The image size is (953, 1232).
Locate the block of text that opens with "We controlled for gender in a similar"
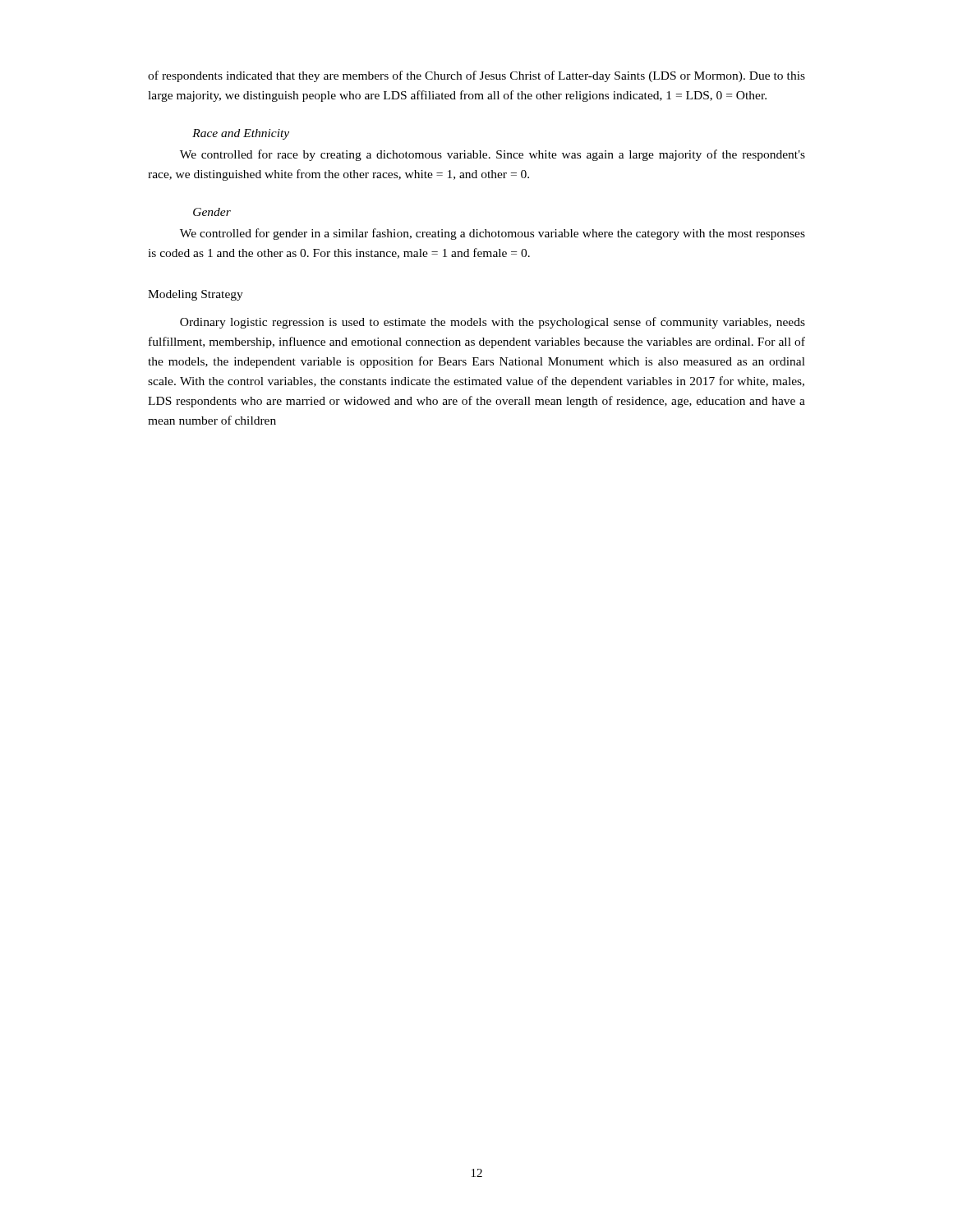(476, 243)
